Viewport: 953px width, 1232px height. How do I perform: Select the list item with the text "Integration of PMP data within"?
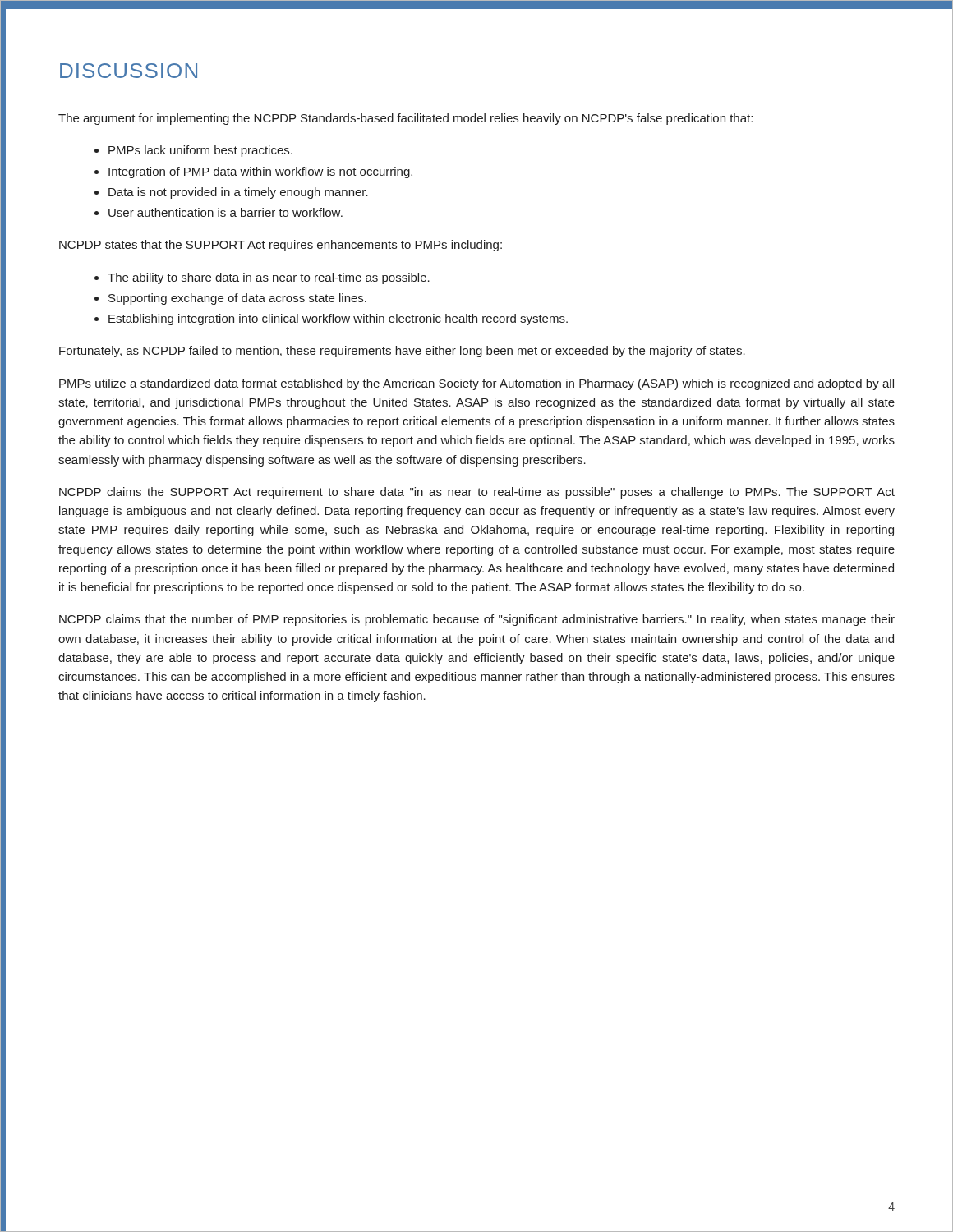click(x=261, y=171)
